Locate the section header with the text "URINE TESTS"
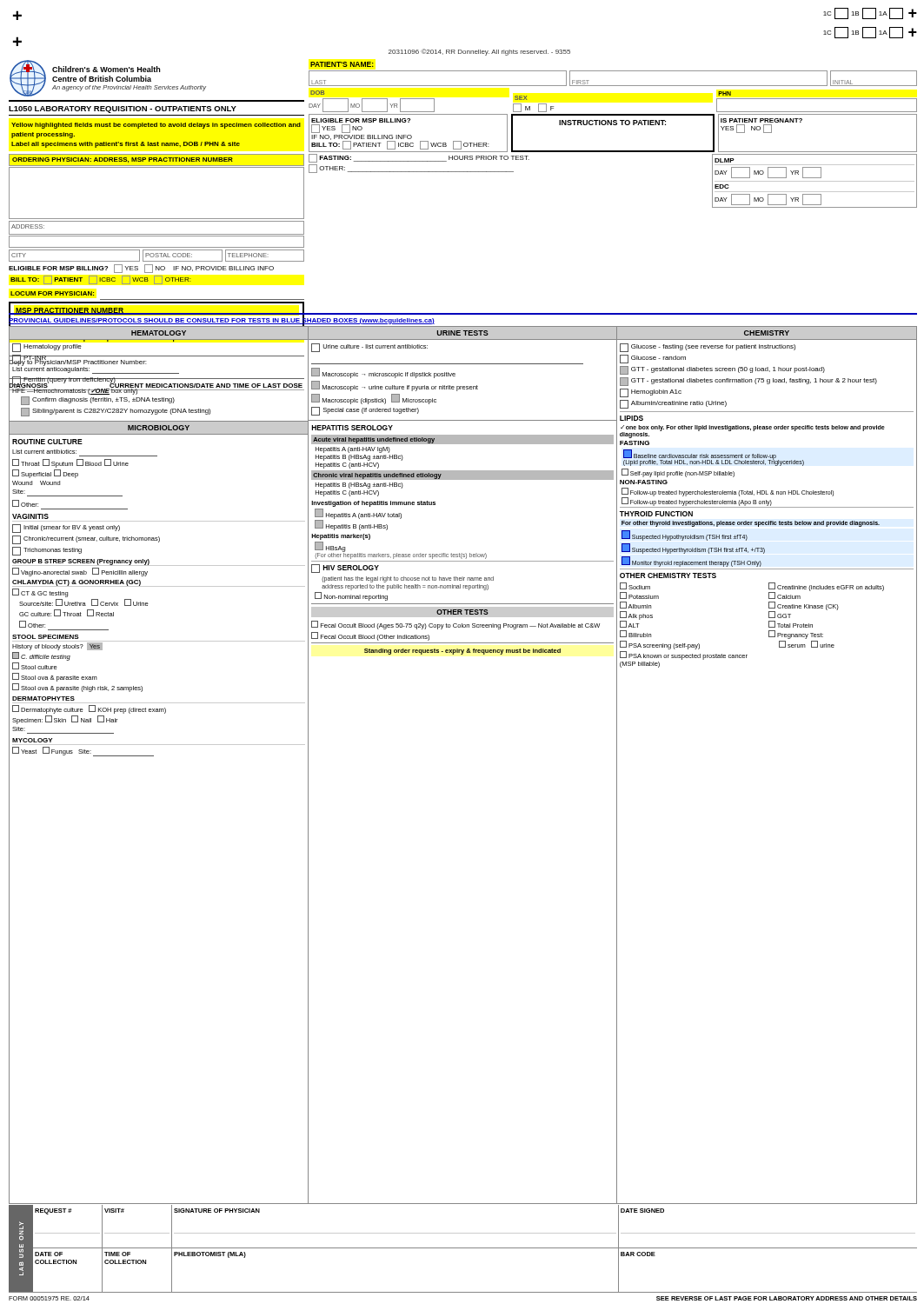This screenshot has width=924, height=1304. pyautogui.click(x=462, y=333)
